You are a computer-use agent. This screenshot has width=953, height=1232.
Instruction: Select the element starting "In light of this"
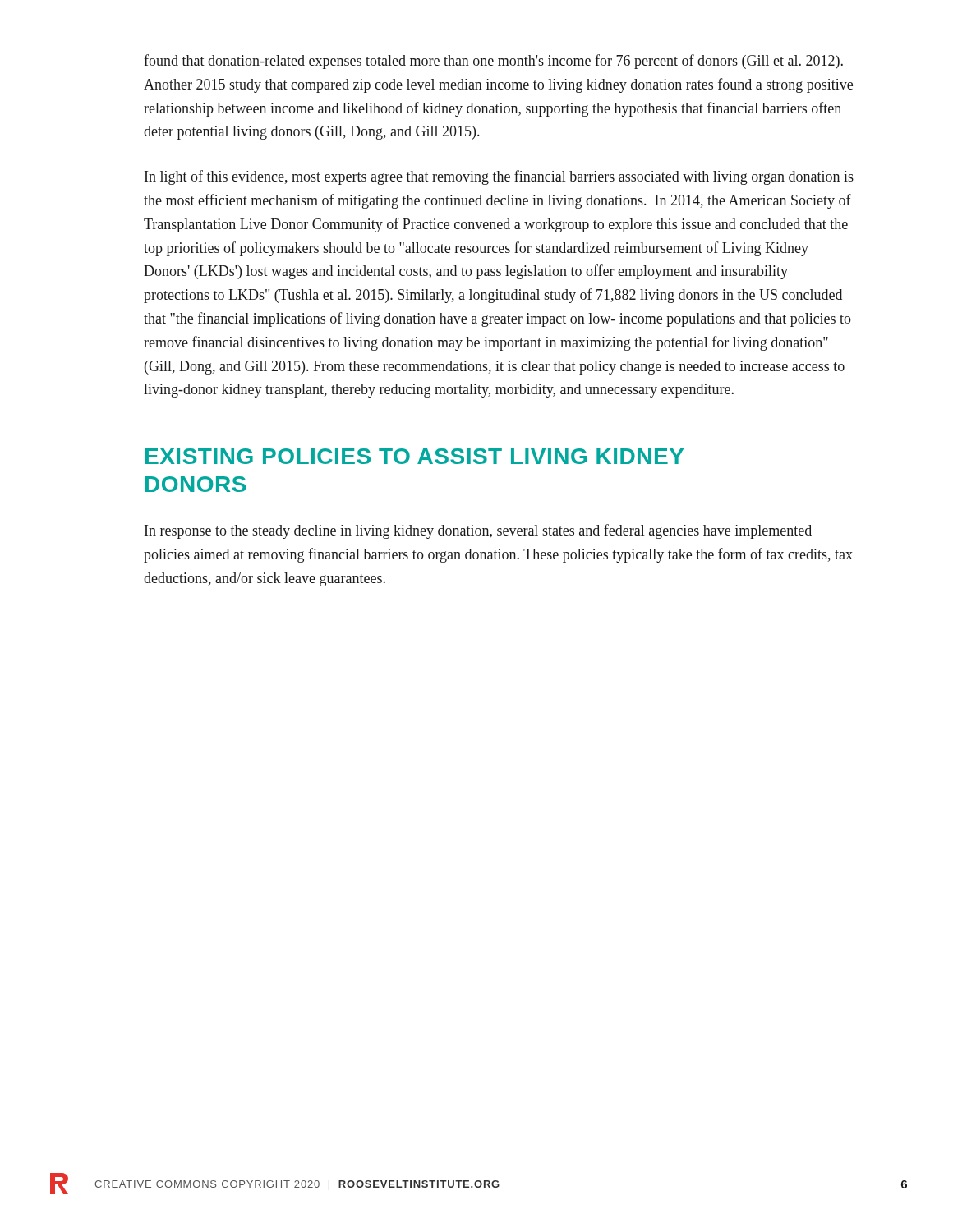click(499, 283)
